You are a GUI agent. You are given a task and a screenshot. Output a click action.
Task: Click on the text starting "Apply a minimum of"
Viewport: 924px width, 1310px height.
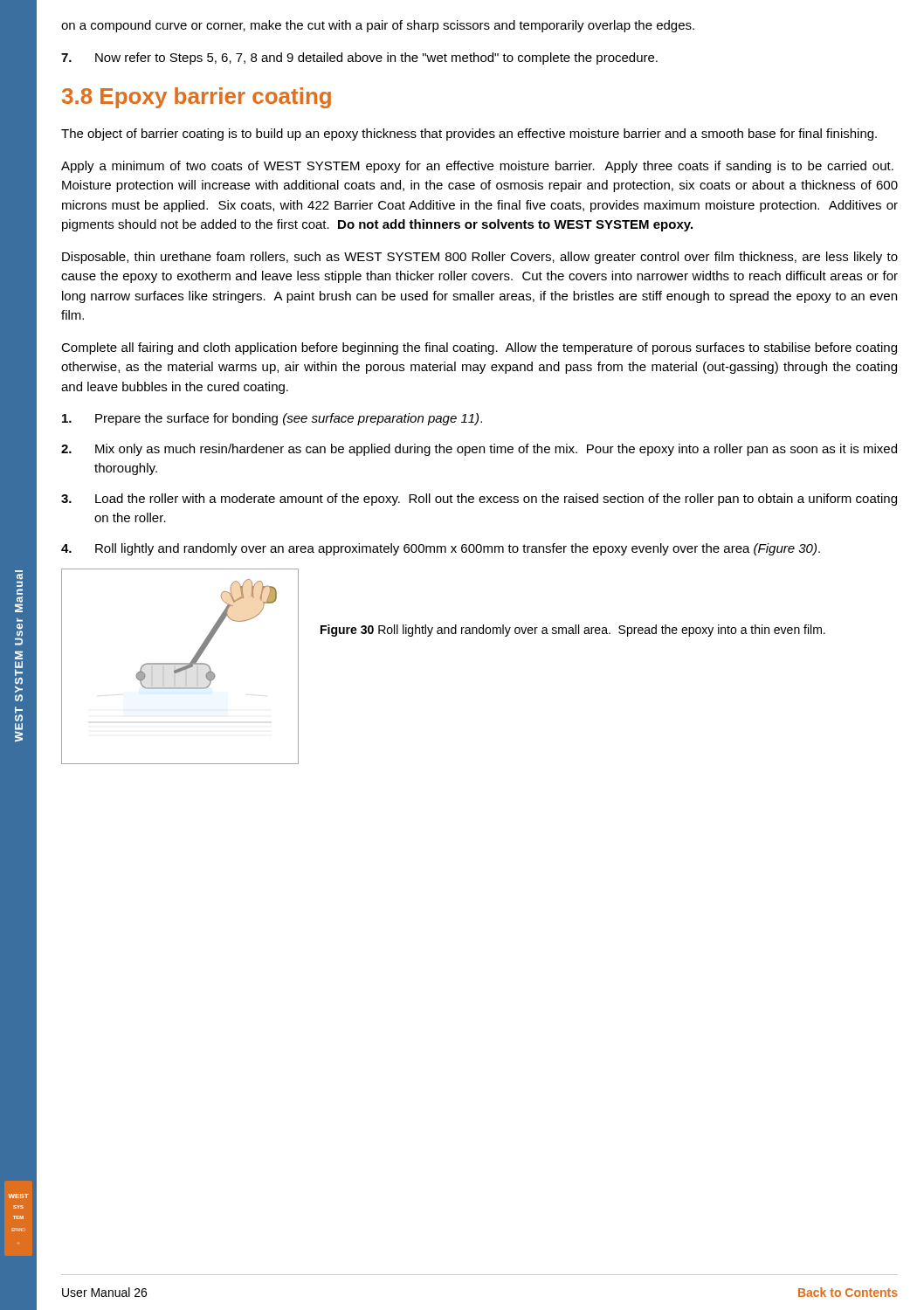479,195
